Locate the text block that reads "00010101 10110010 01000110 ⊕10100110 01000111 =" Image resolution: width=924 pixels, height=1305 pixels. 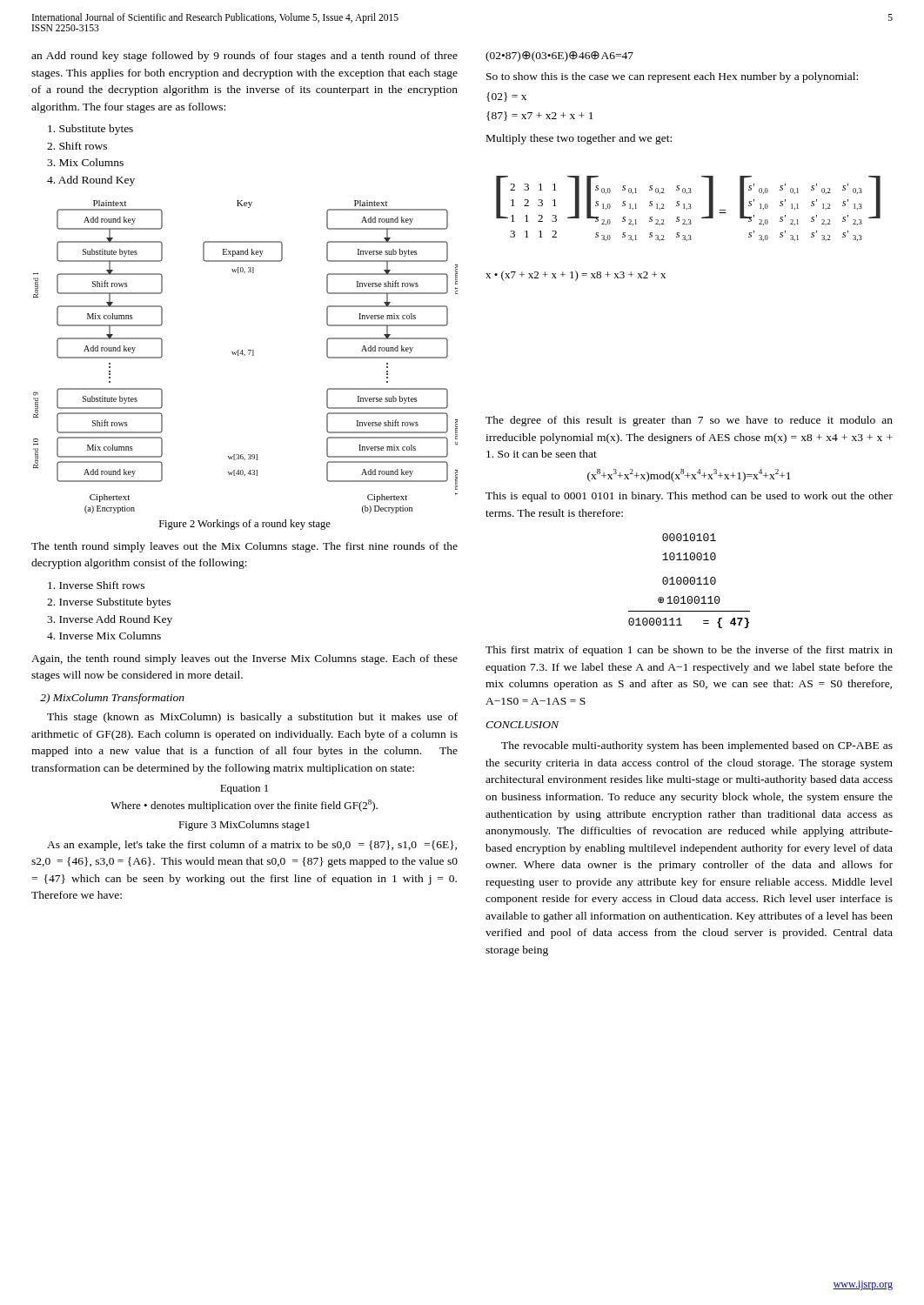coord(689,581)
